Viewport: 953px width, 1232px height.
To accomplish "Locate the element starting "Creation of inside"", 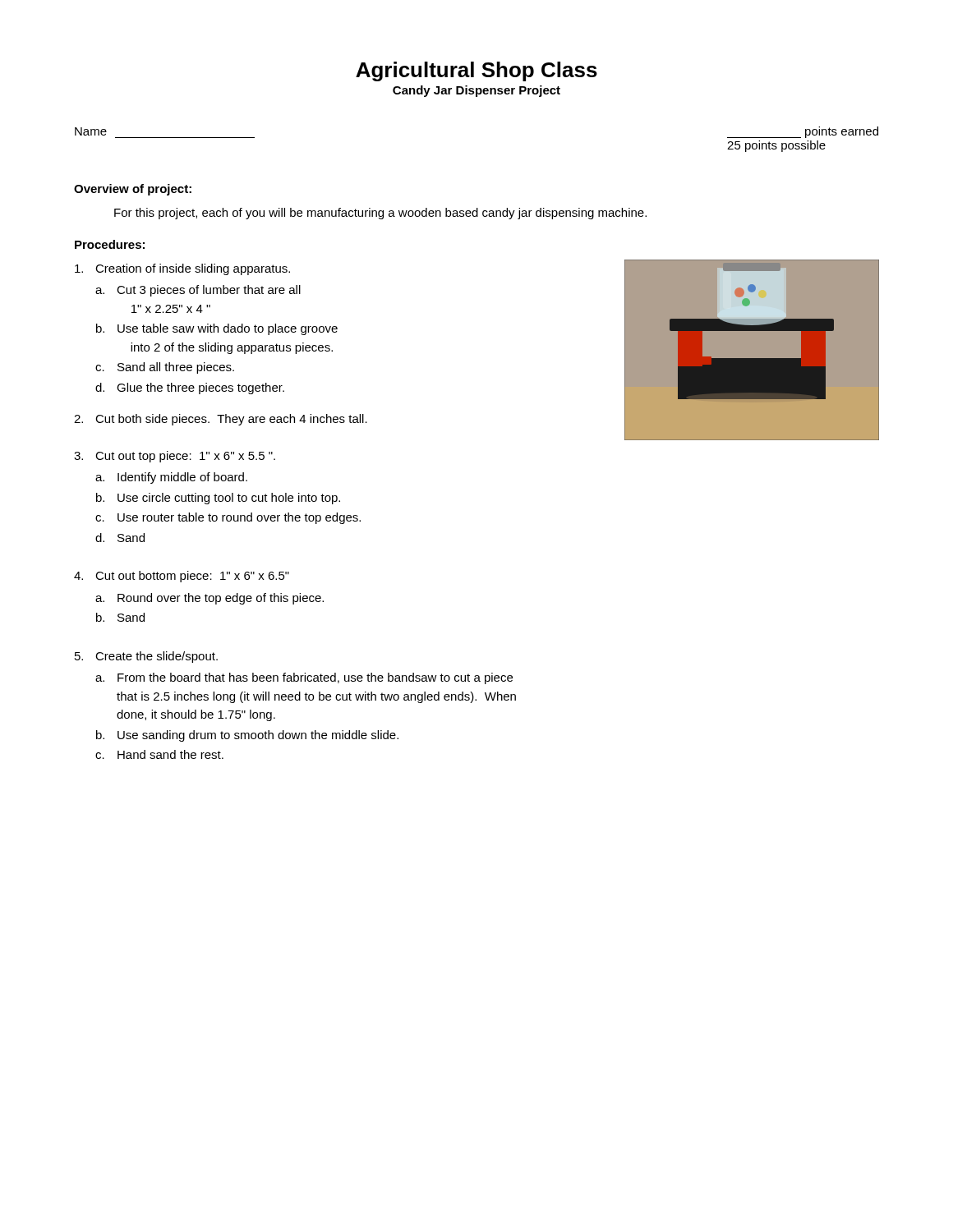I will [206, 329].
